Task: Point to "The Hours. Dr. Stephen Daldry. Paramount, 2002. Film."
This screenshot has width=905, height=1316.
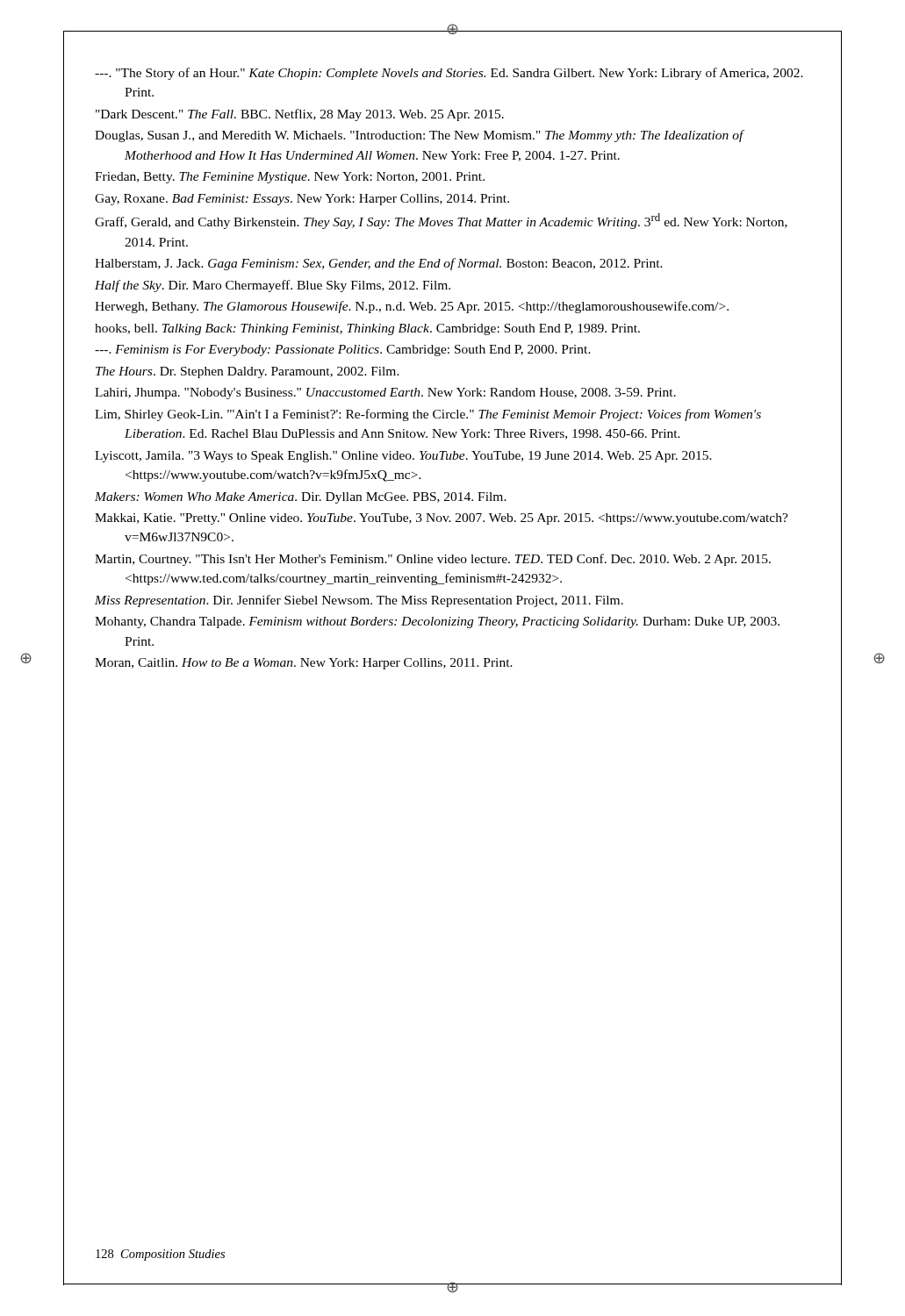Action: click(x=247, y=370)
